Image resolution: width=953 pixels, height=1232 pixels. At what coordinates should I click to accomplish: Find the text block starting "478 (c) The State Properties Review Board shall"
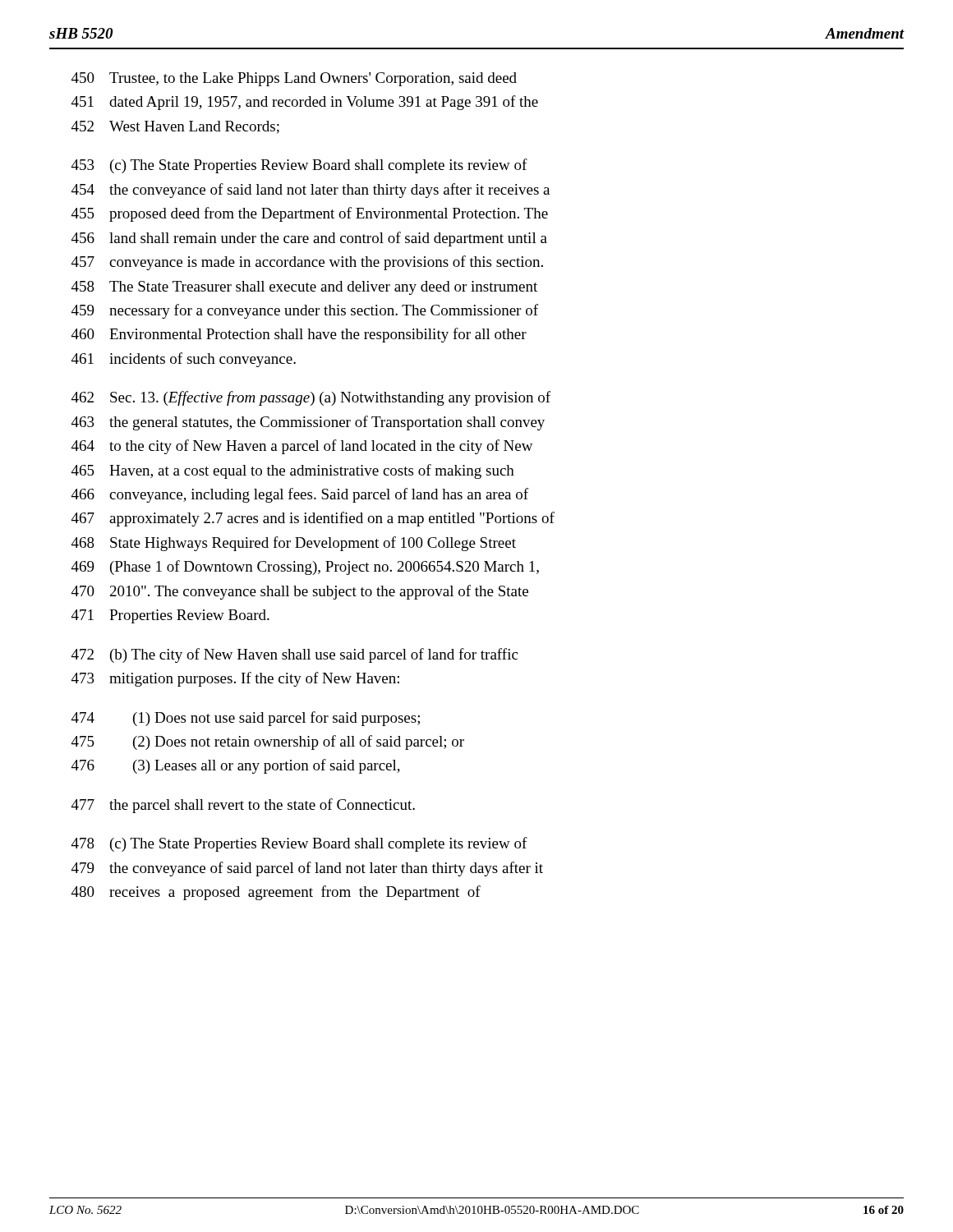pyautogui.click(x=476, y=868)
